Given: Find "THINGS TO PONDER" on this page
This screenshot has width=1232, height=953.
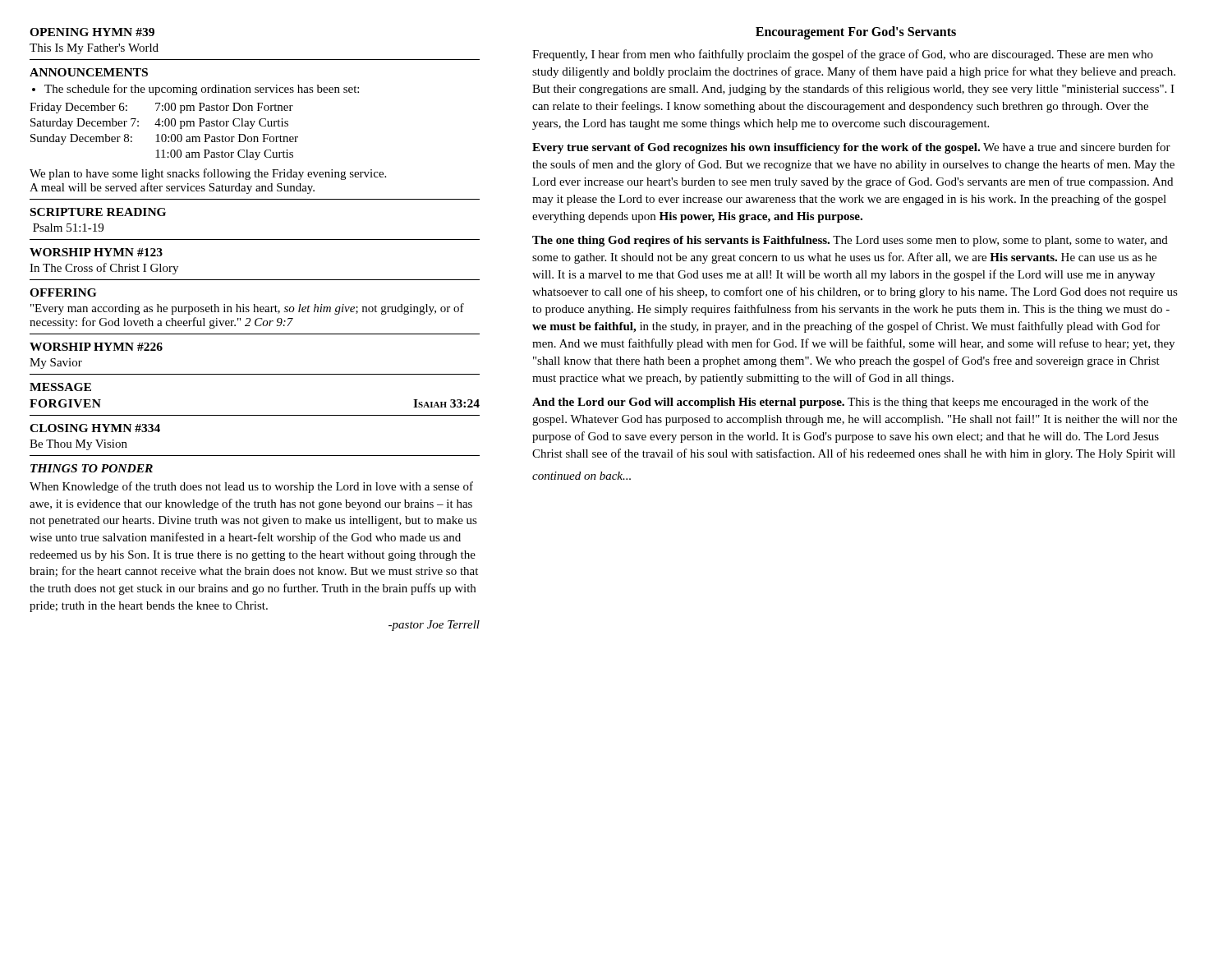Looking at the screenshot, I should click(92, 468).
